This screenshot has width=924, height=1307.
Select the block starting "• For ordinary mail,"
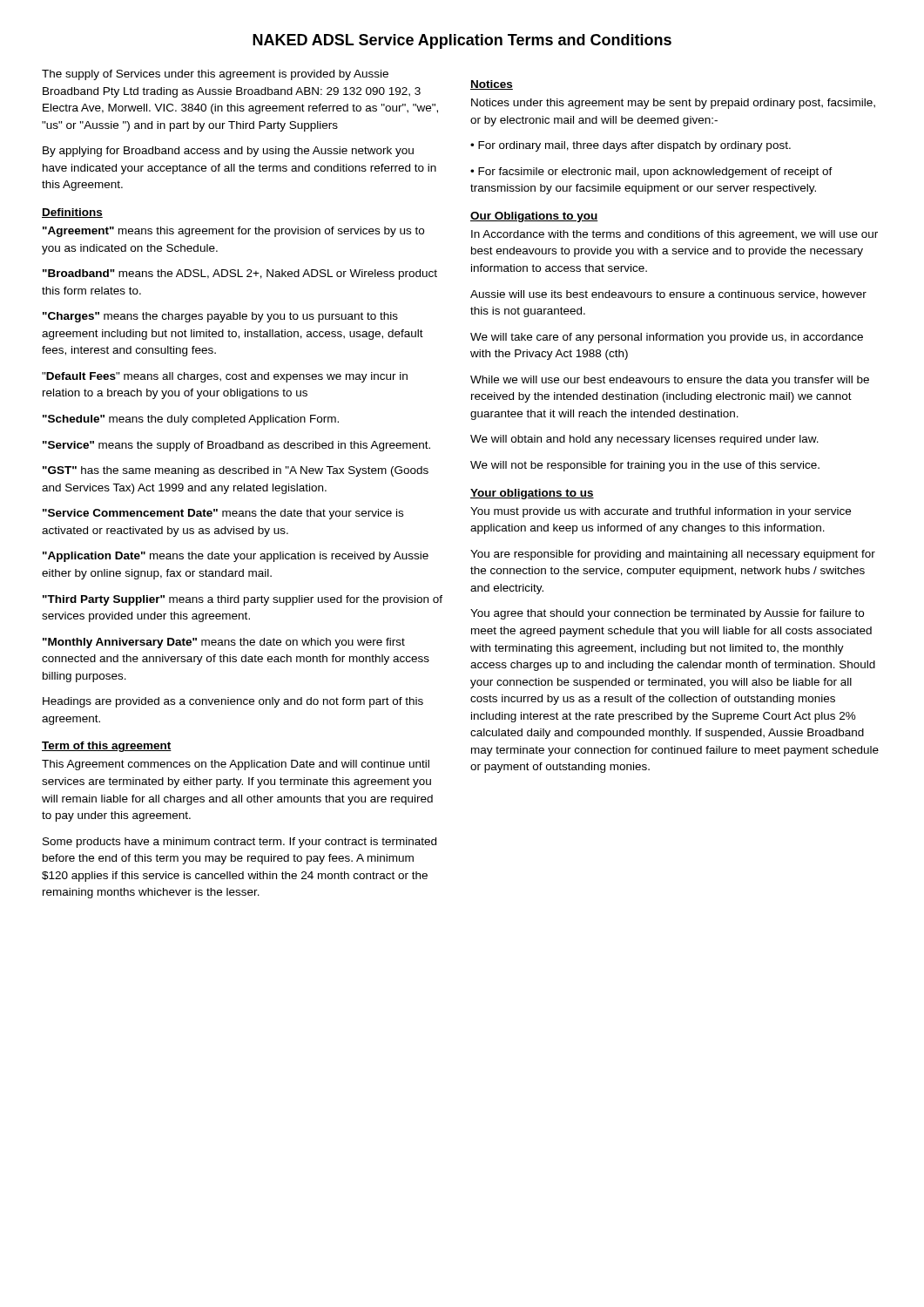coord(676,145)
